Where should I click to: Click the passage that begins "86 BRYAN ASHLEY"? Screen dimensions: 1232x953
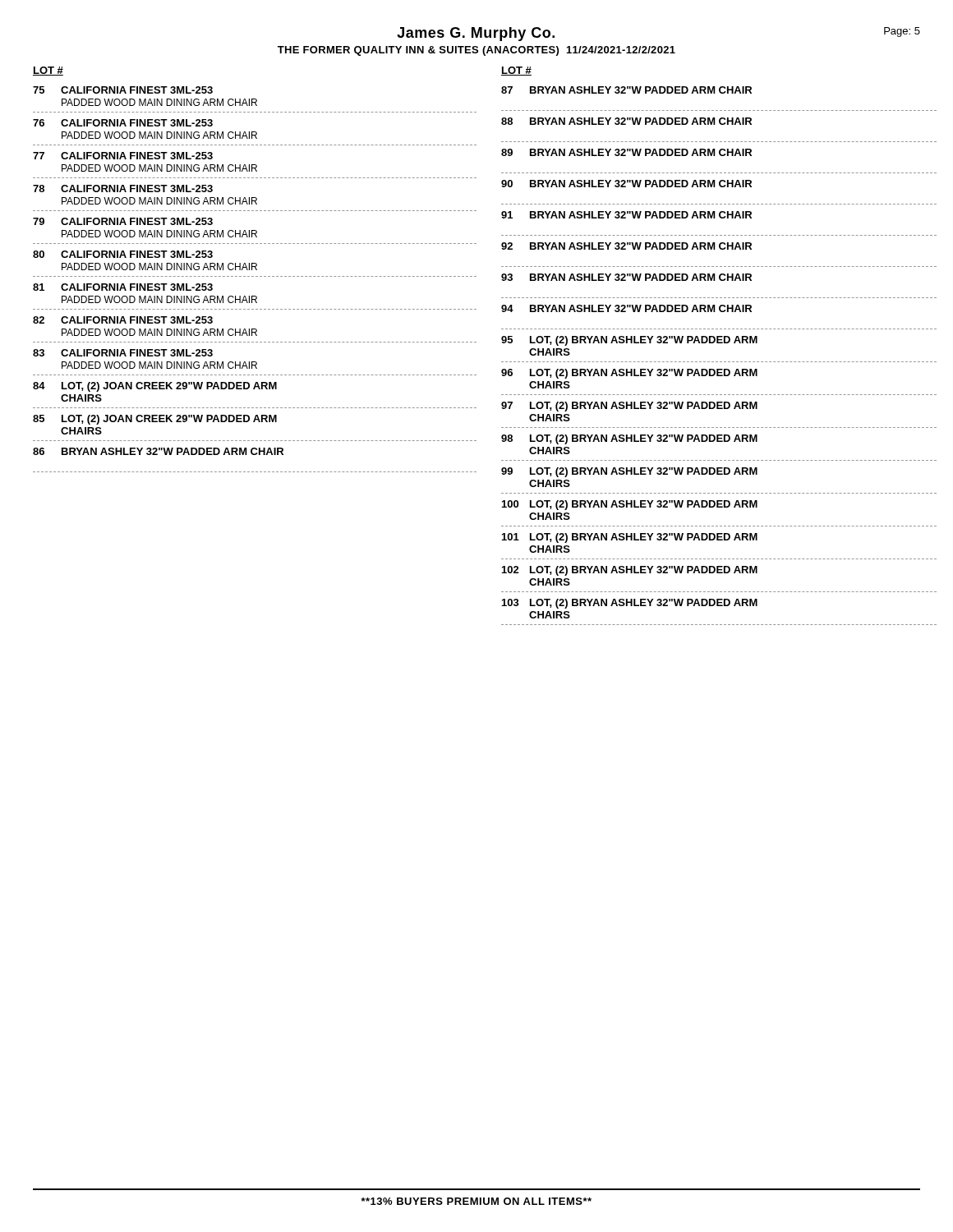[x=255, y=451]
